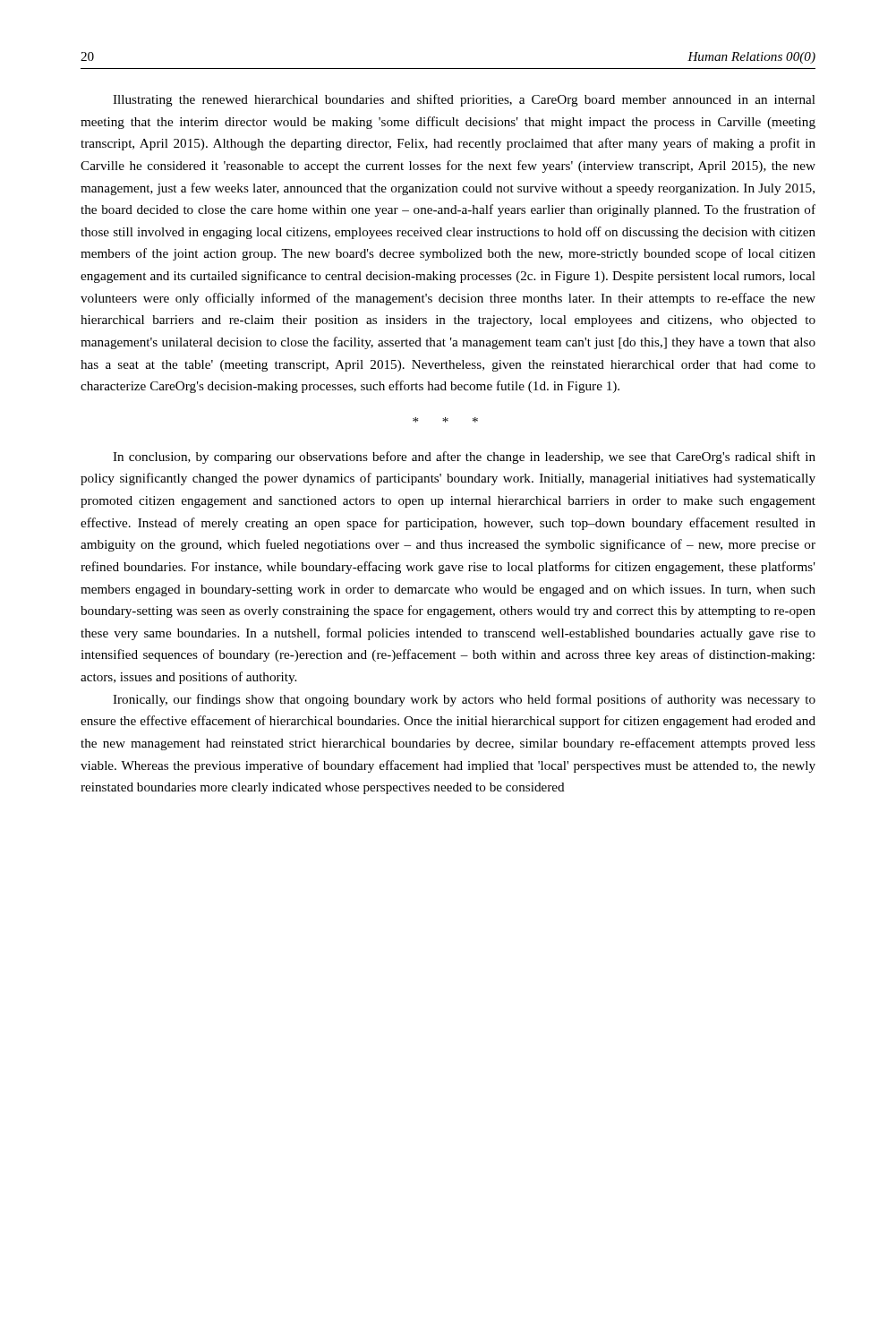Navigate to the element starting "In conclusion, by comparing"
This screenshot has width=896, height=1343.
tap(448, 566)
